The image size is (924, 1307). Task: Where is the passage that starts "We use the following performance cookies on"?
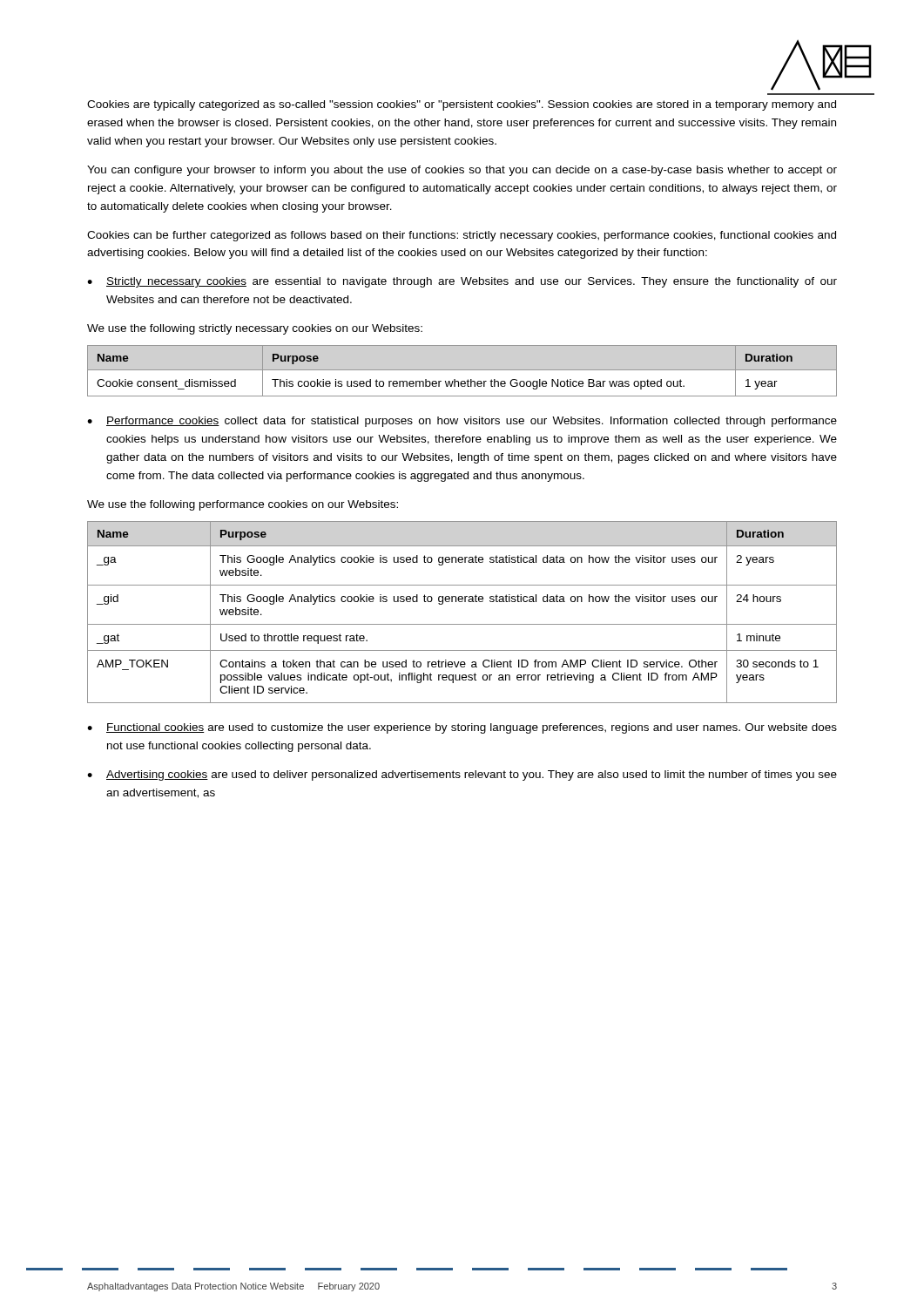tap(243, 504)
